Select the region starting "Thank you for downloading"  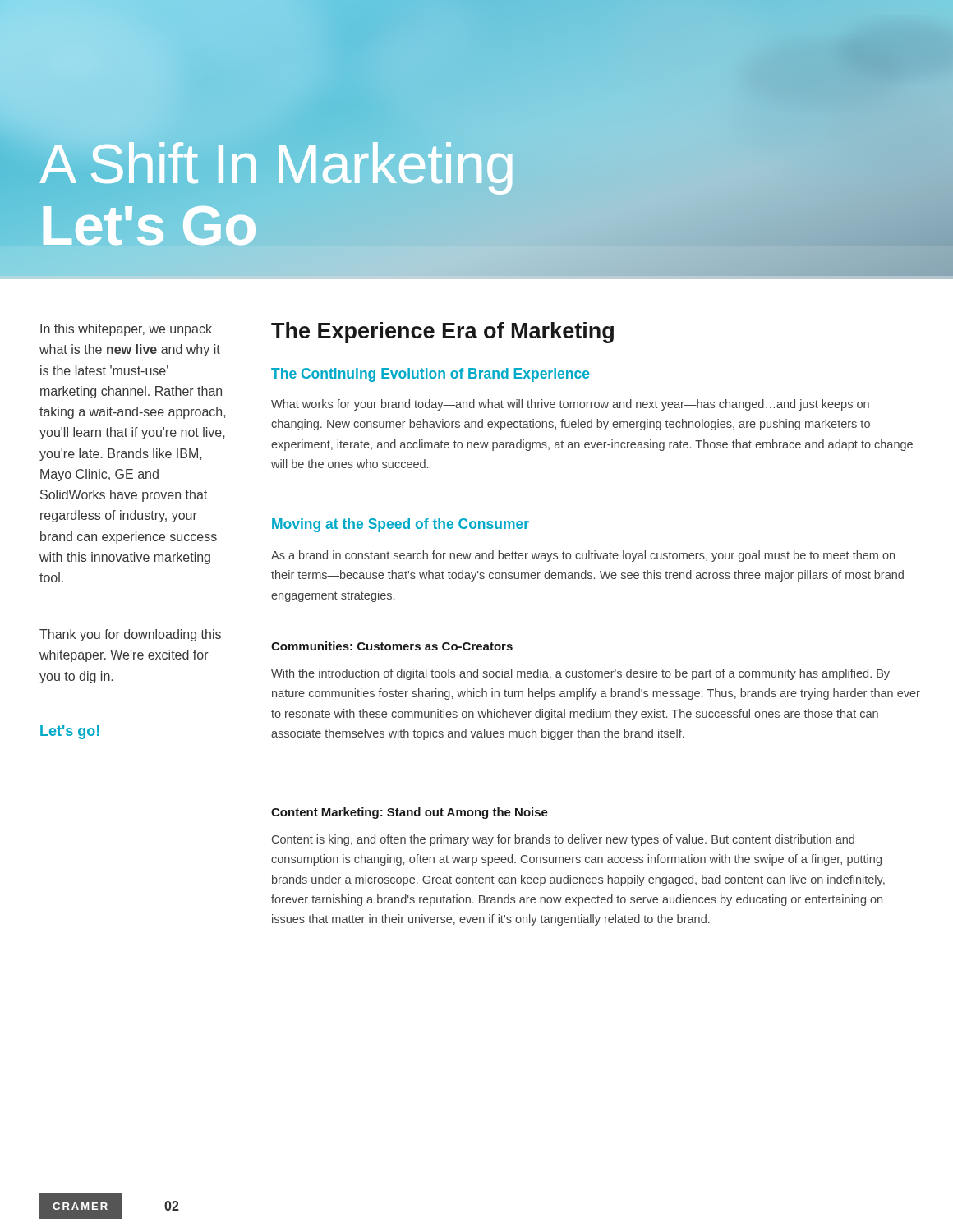(x=130, y=655)
